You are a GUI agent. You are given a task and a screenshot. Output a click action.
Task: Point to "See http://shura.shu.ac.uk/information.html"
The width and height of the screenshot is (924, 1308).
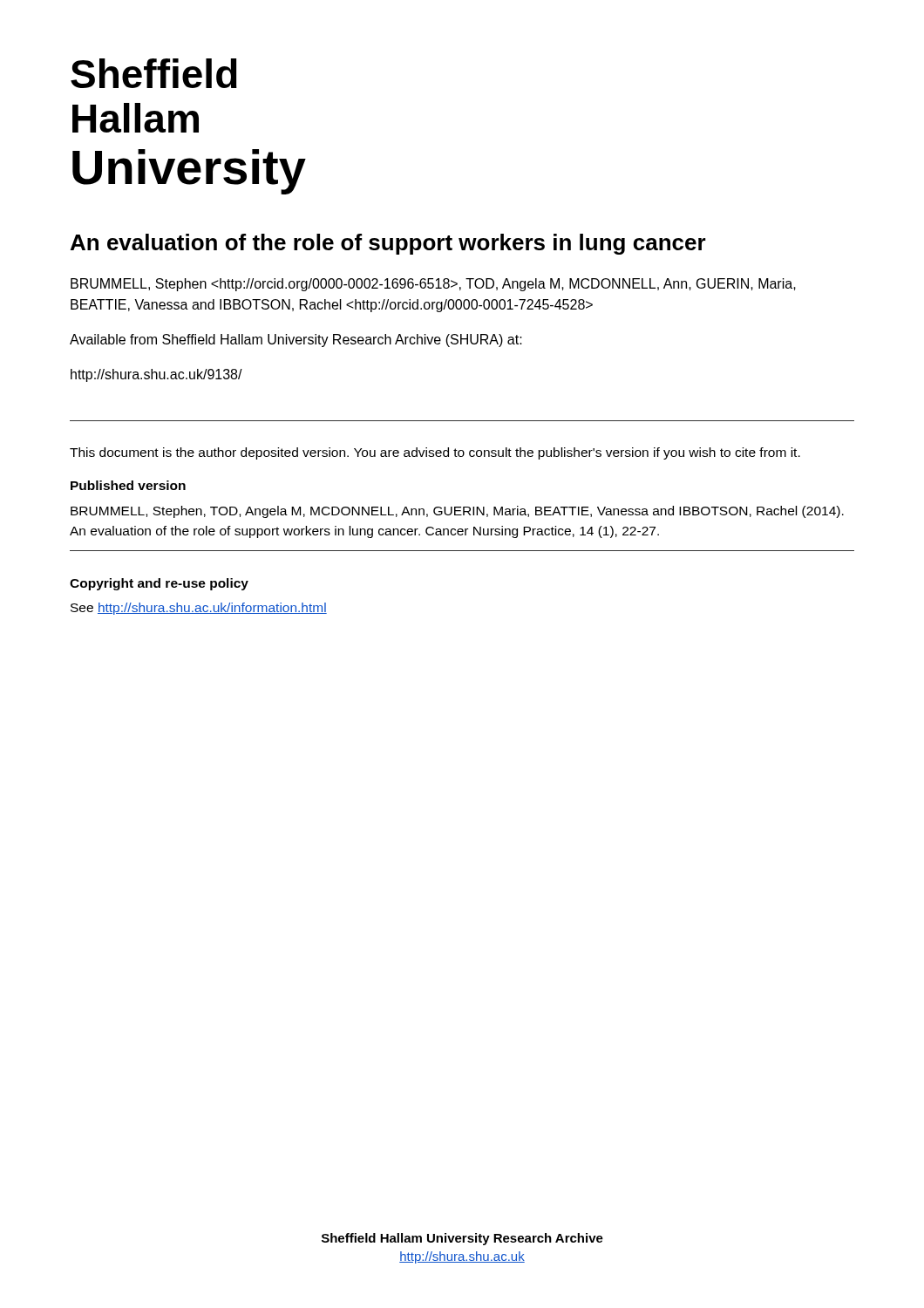click(x=198, y=607)
